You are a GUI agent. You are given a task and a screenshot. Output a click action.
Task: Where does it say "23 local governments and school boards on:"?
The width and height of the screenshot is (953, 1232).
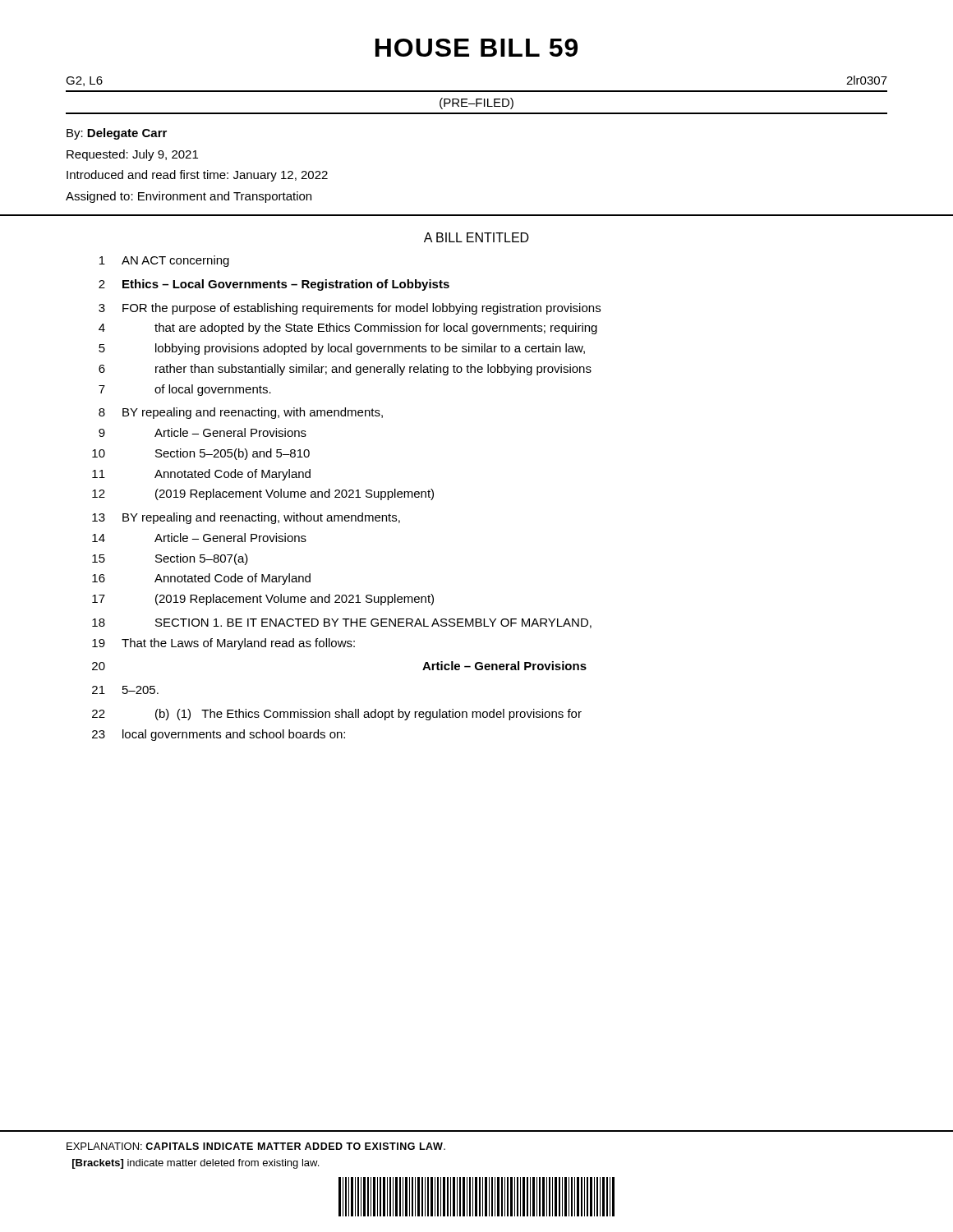pos(219,735)
